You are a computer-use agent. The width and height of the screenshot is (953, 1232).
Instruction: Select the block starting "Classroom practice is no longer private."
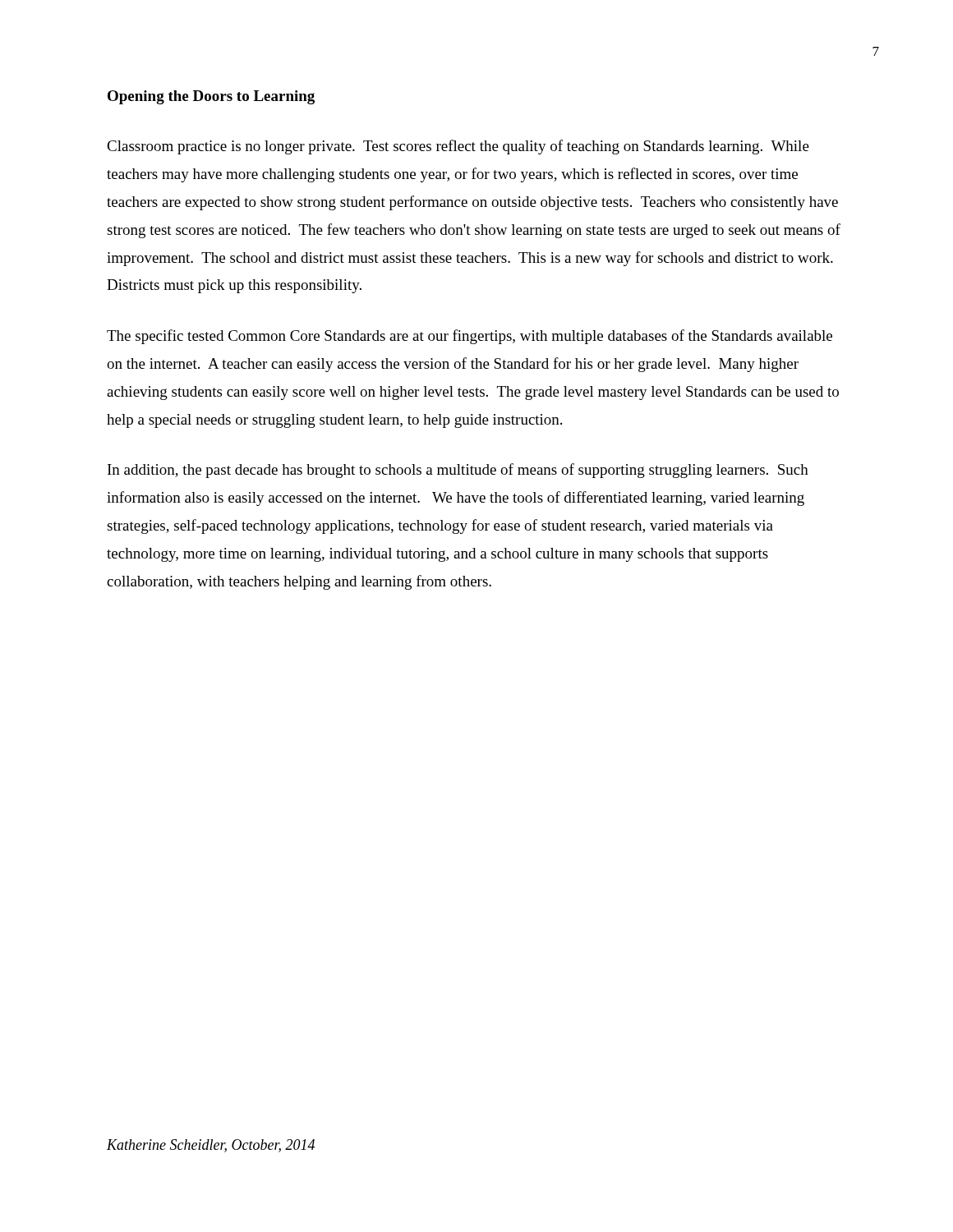(x=474, y=215)
